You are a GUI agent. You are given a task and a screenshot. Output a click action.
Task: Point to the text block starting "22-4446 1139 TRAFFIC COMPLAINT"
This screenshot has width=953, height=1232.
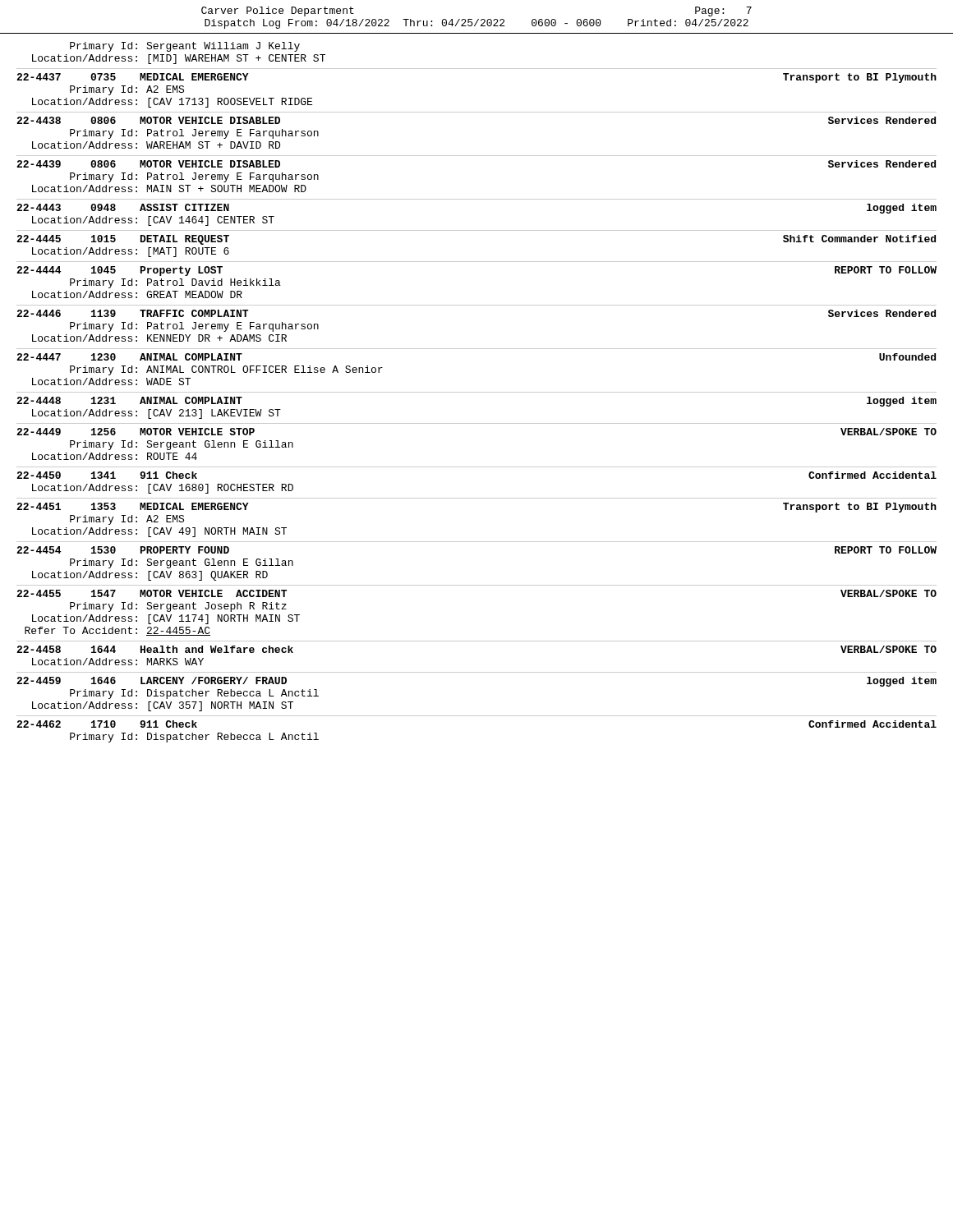tap(49, 314)
